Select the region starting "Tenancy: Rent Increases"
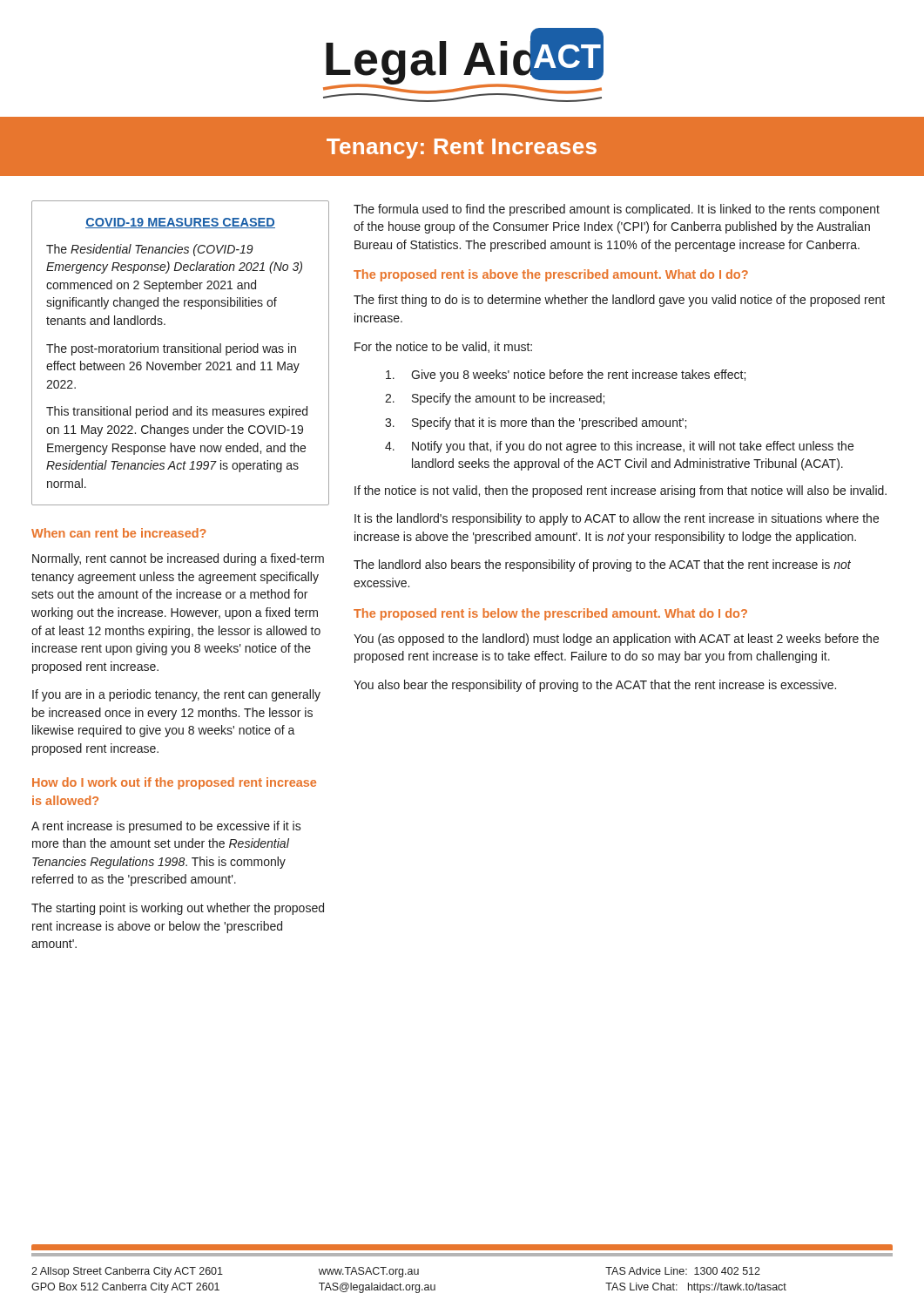 [x=462, y=146]
